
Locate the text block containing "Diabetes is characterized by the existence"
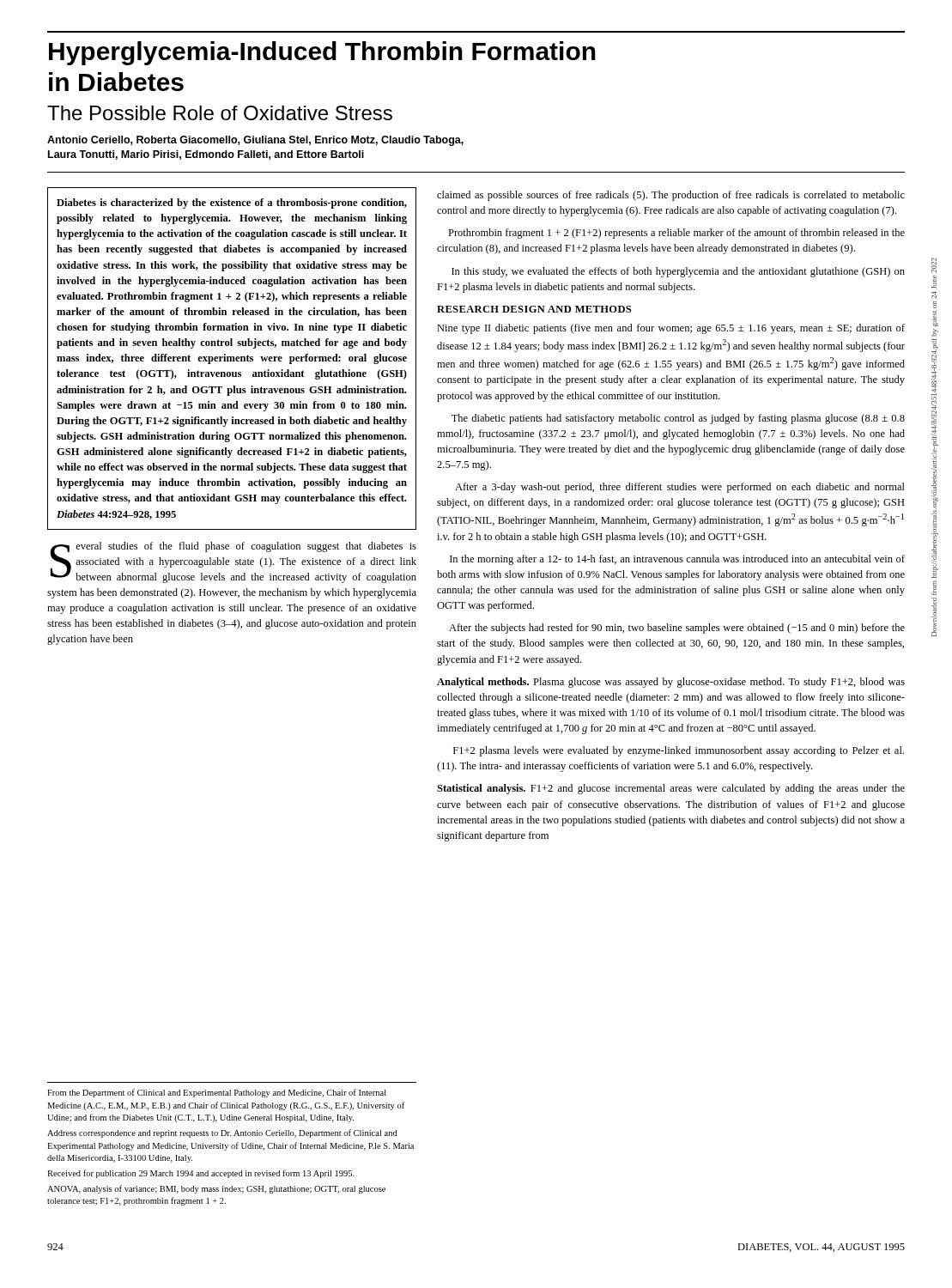point(232,358)
